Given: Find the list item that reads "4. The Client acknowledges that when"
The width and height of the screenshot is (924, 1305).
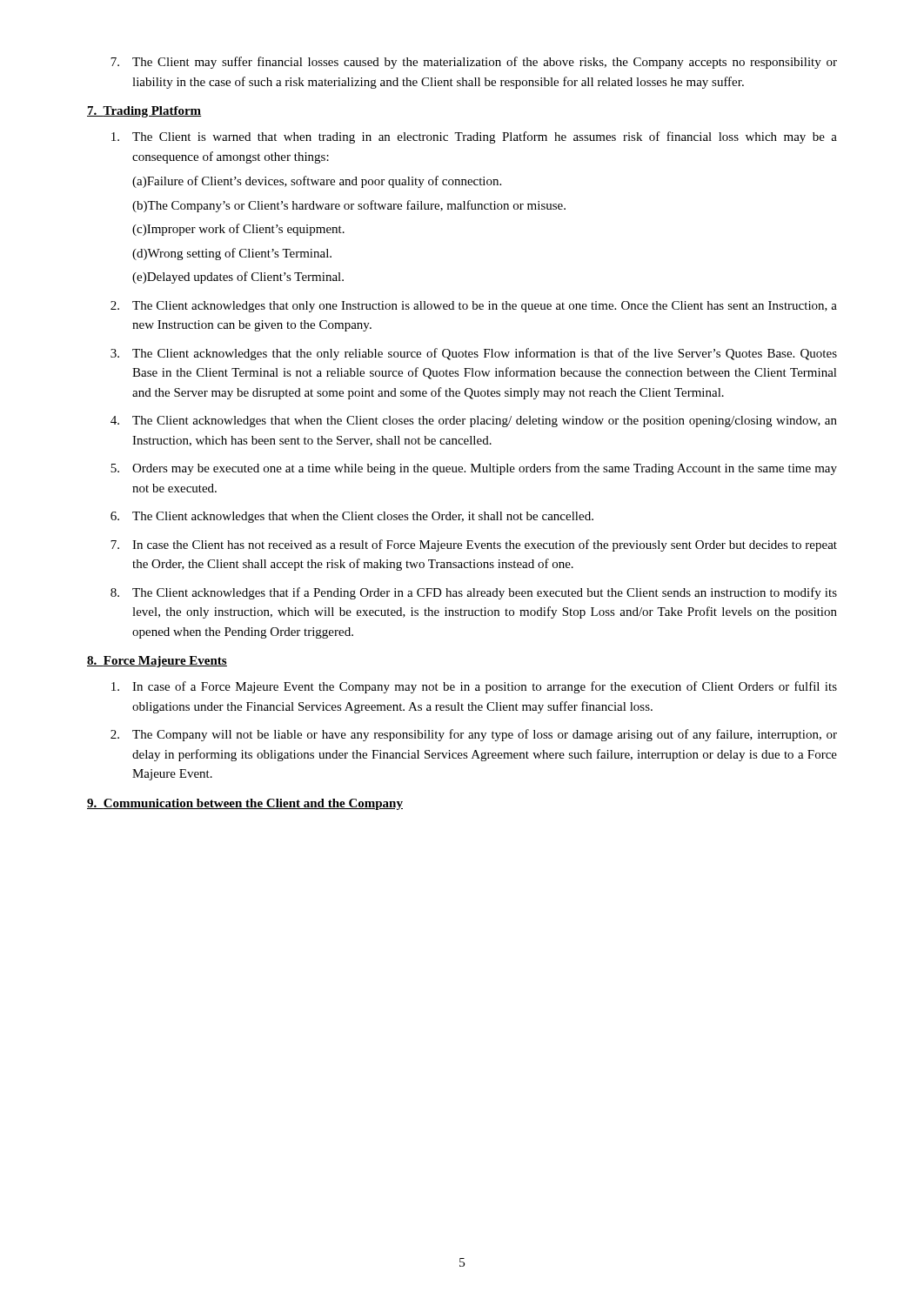Looking at the screenshot, I should (x=462, y=430).
